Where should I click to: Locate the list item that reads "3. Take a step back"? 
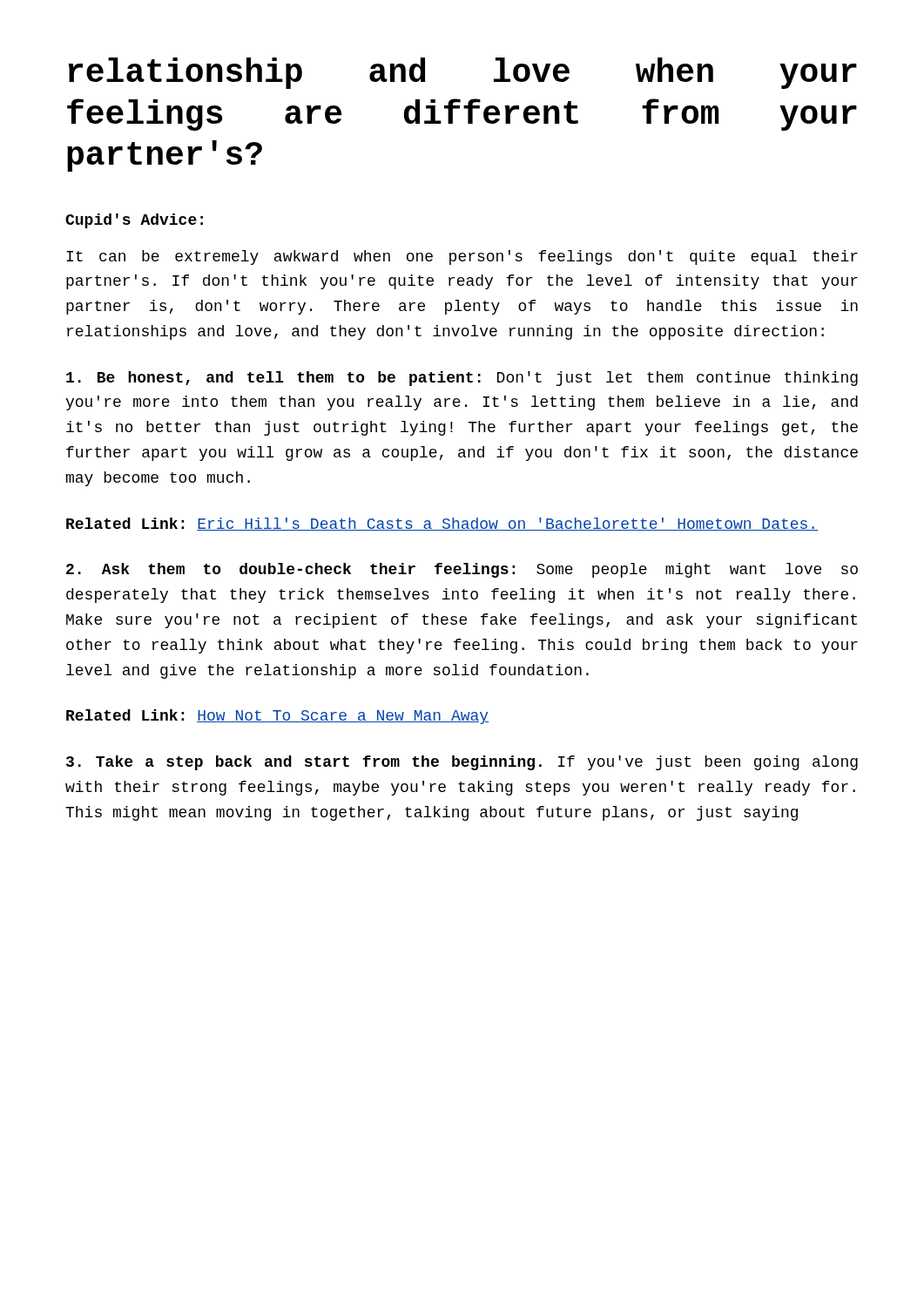462,788
